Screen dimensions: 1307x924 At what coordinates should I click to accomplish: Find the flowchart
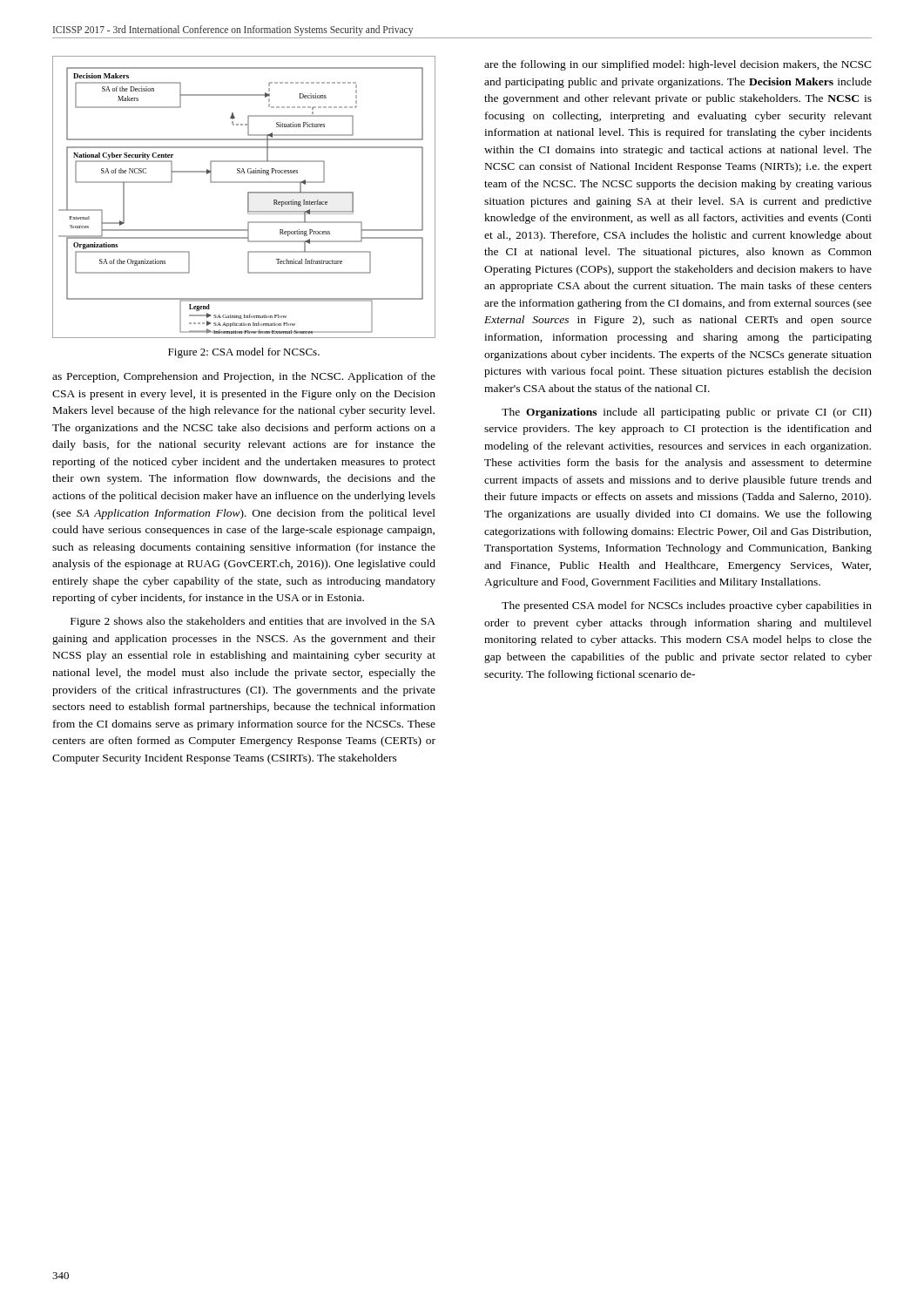tap(244, 197)
